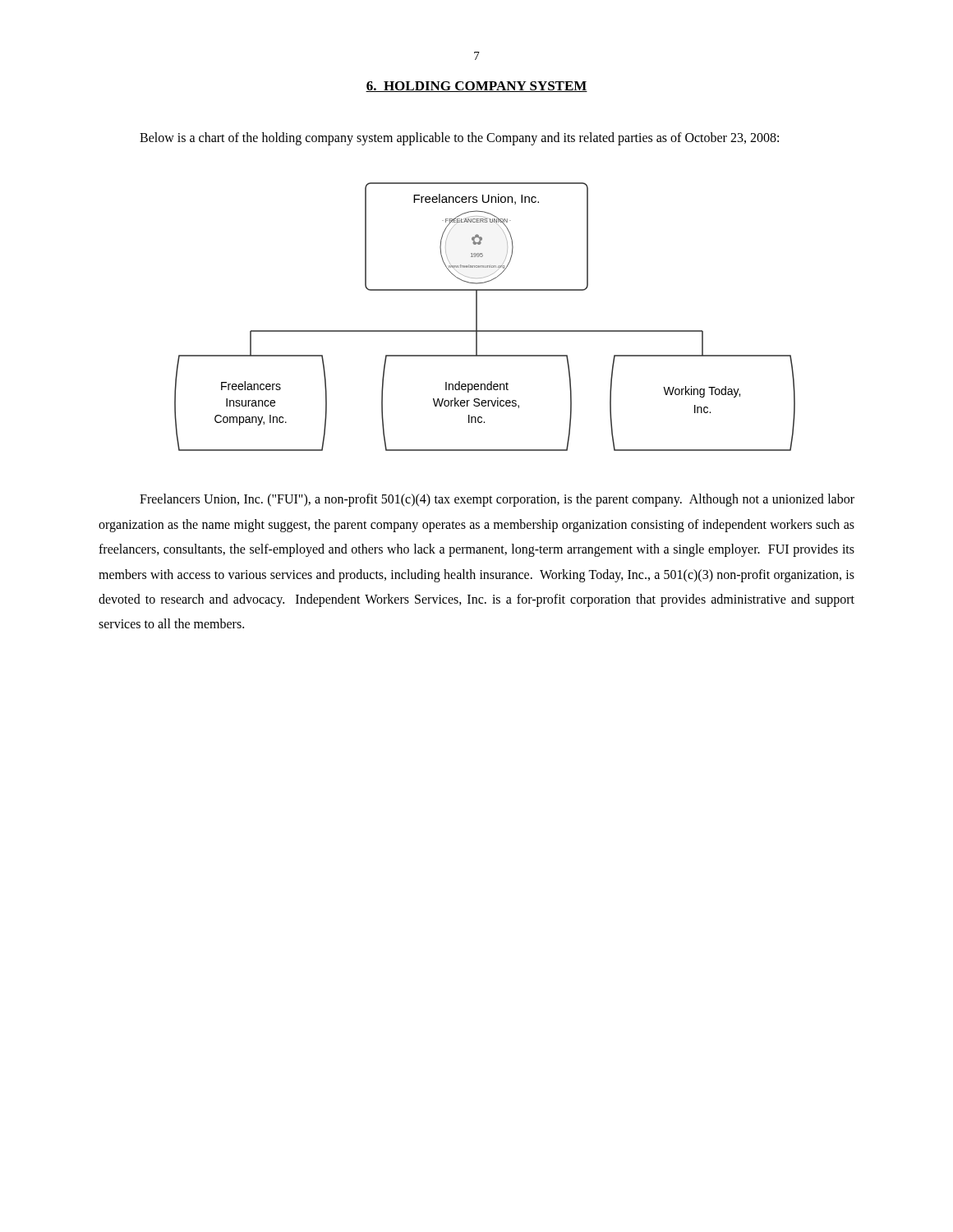Click on the text block with the text "Freelancers Union, Inc. ("FUI"), a non-profit"
Viewport: 953px width, 1232px height.
(x=476, y=562)
